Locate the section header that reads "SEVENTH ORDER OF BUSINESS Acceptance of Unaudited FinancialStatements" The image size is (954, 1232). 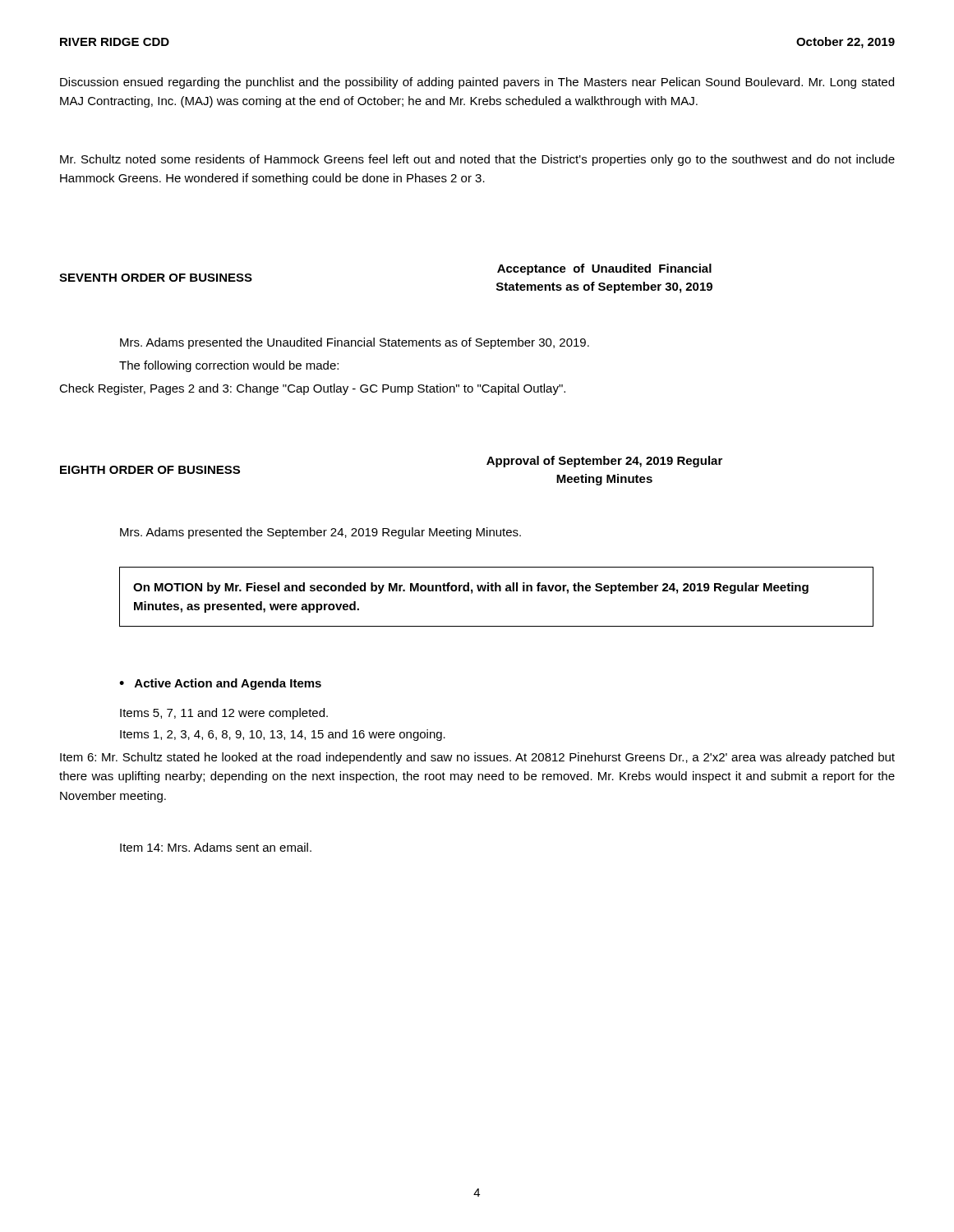[x=152, y=278]
